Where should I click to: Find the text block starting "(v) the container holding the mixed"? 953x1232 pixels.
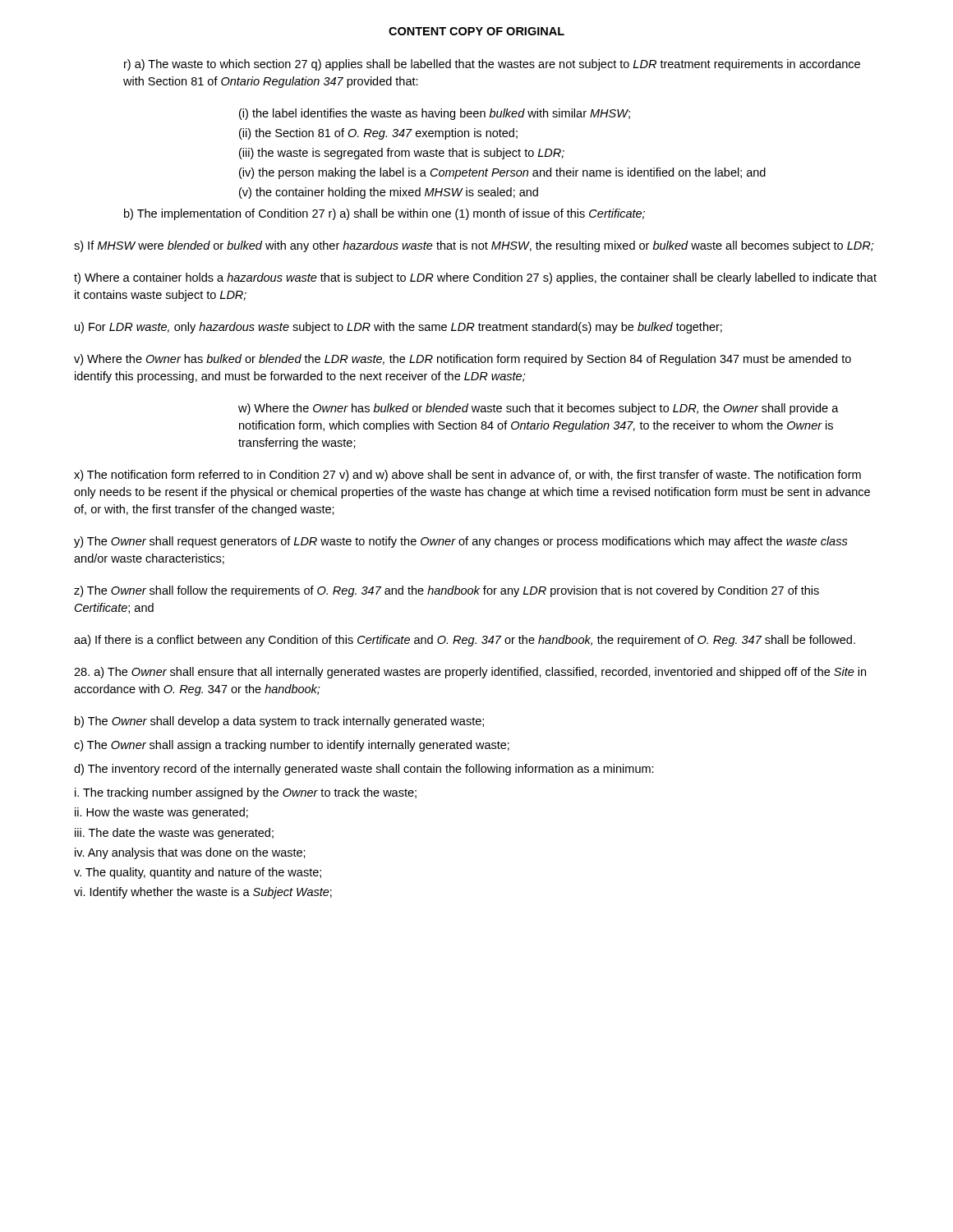coord(389,192)
